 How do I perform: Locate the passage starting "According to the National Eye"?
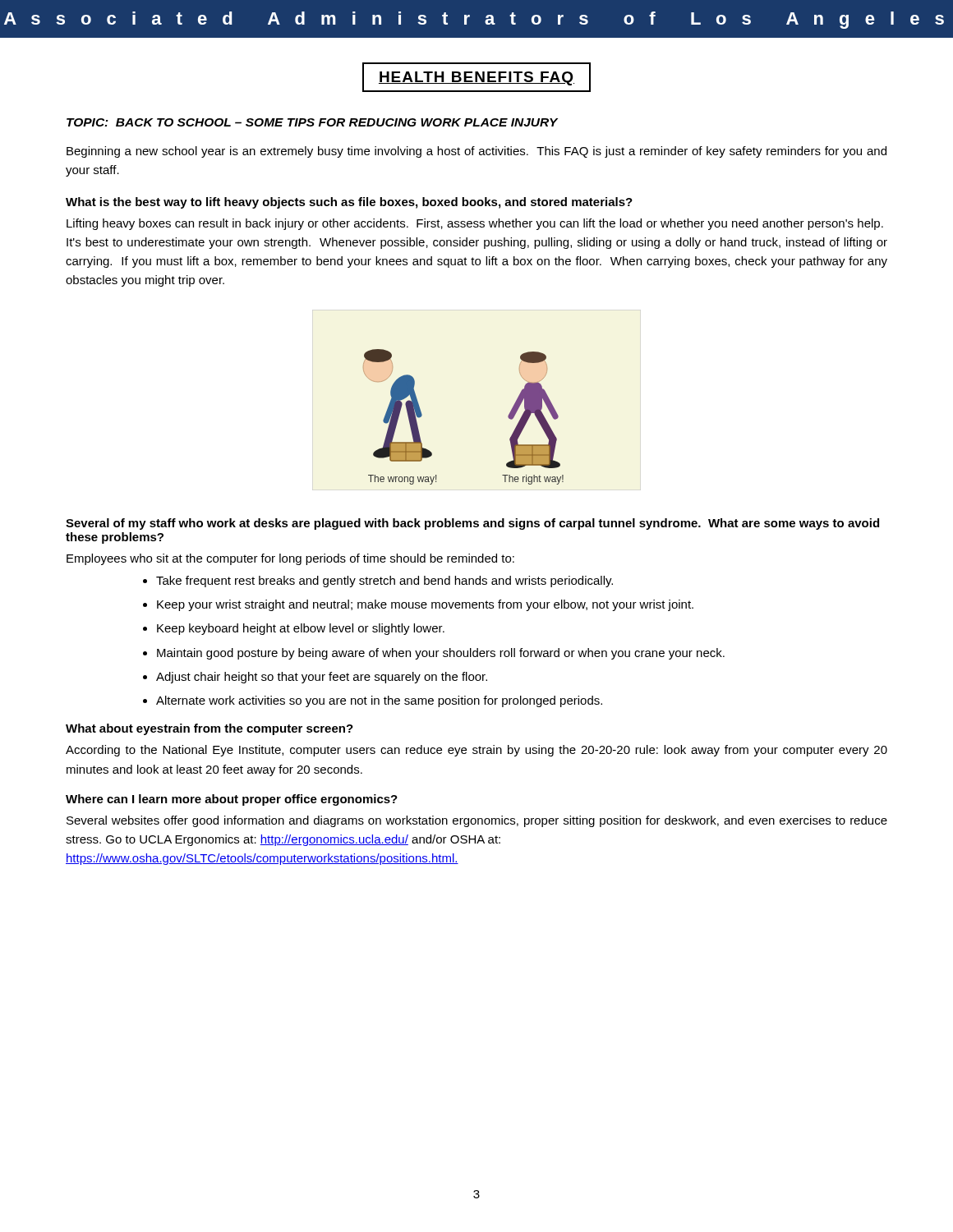click(x=476, y=759)
